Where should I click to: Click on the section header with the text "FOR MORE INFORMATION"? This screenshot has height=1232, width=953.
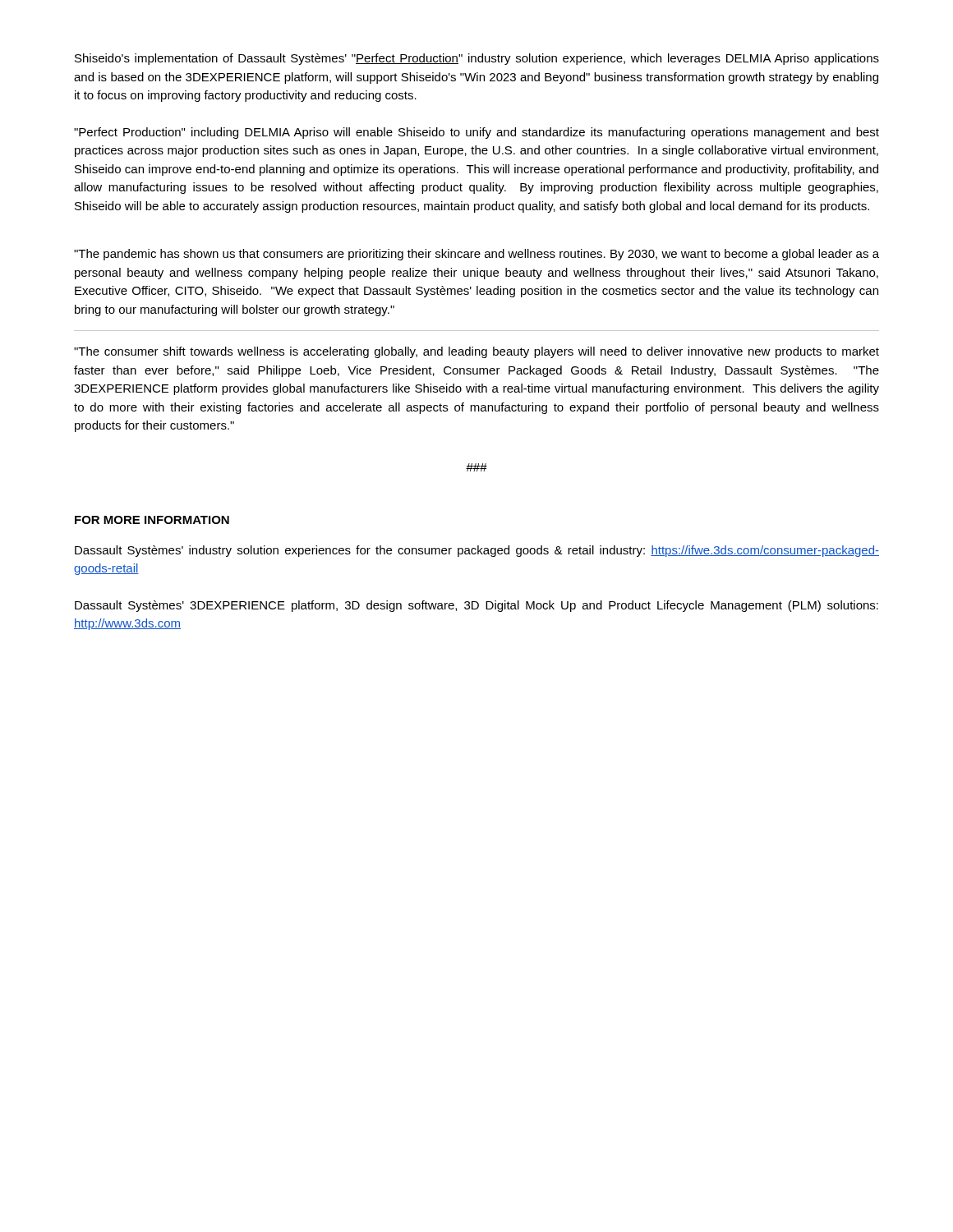coord(152,519)
